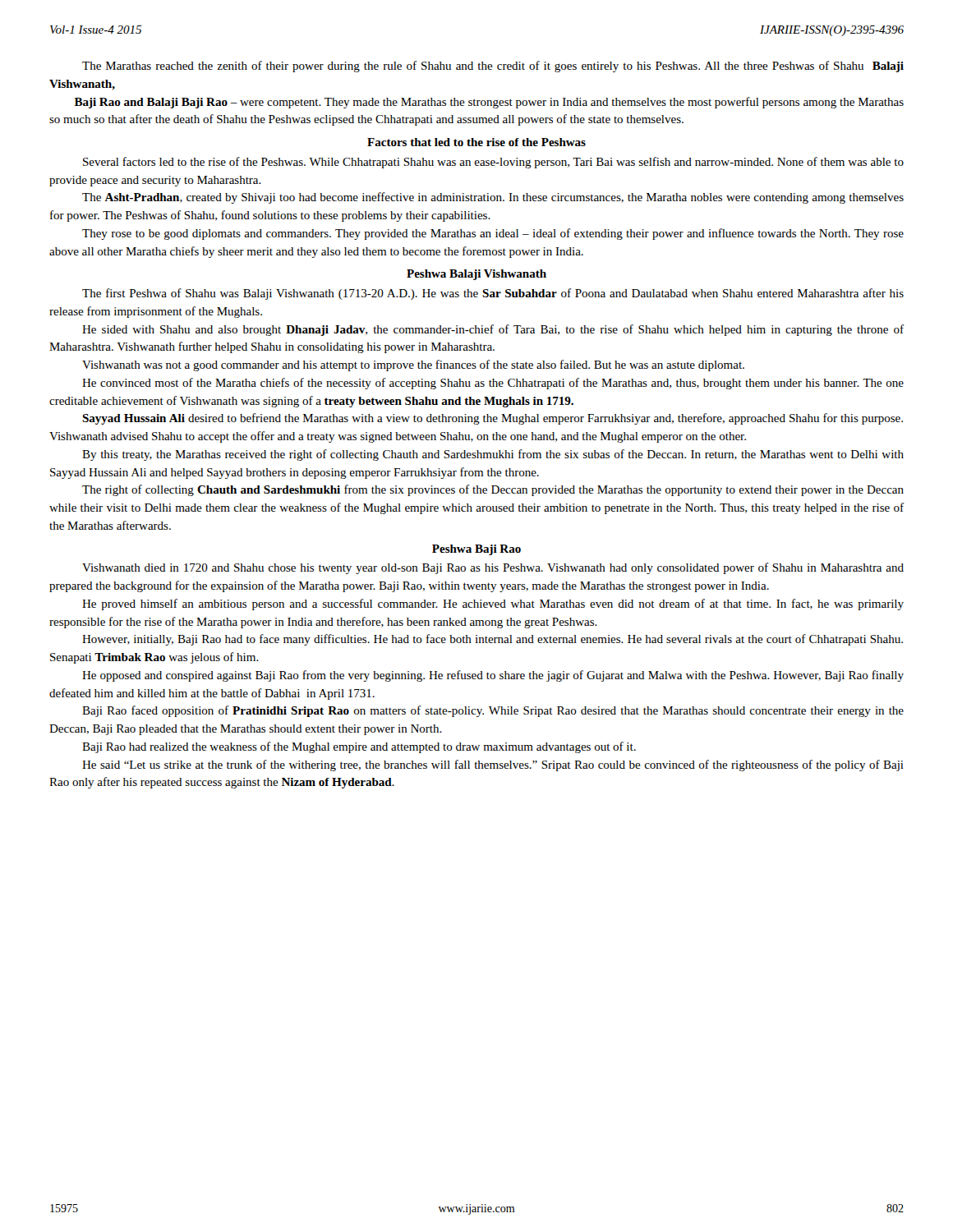The image size is (953, 1232).
Task: Find the text starting "By this treaty, the Marathas received"
Action: pos(476,464)
